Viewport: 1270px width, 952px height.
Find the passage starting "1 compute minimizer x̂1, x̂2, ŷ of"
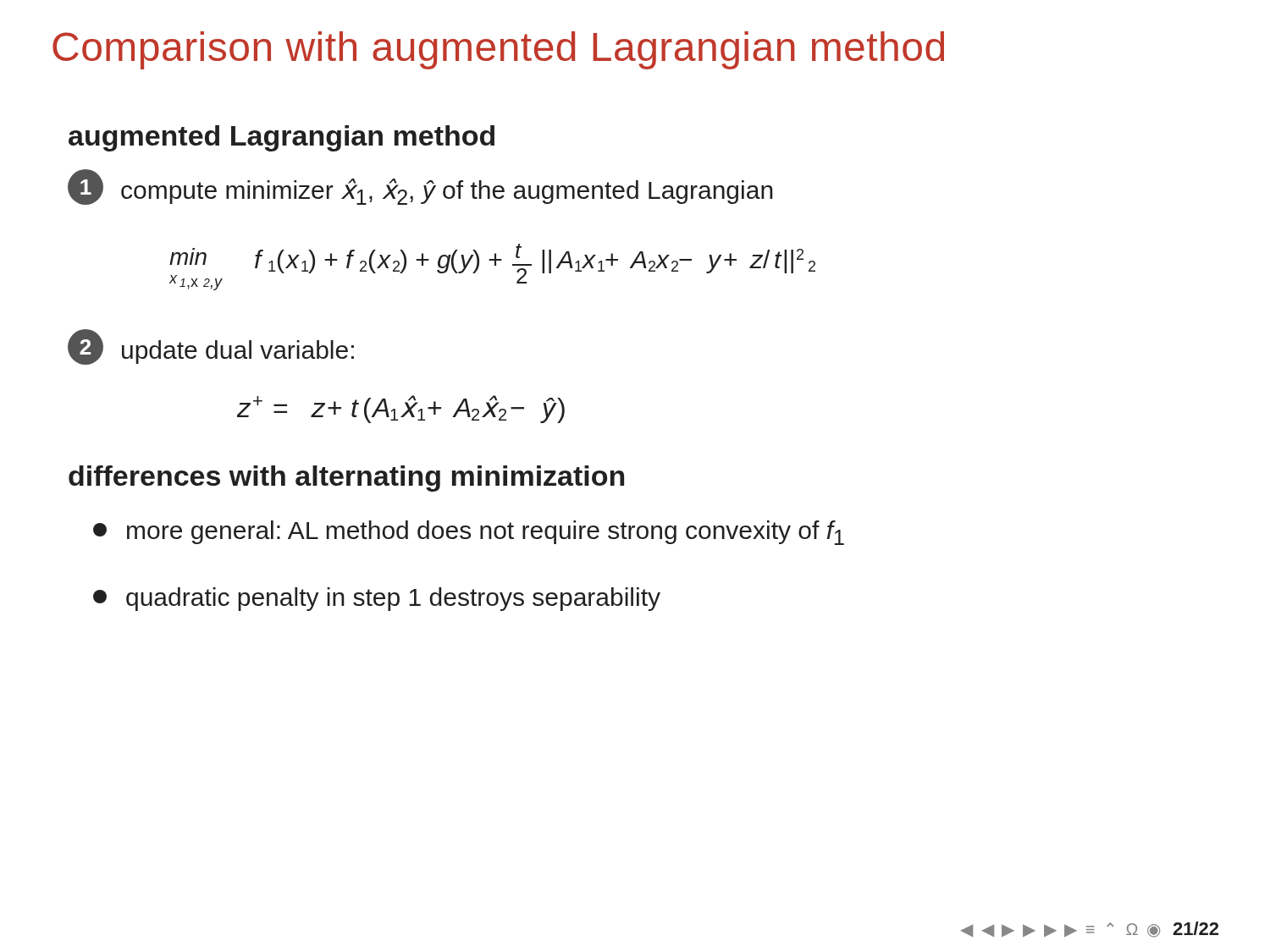(x=421, y=190)
